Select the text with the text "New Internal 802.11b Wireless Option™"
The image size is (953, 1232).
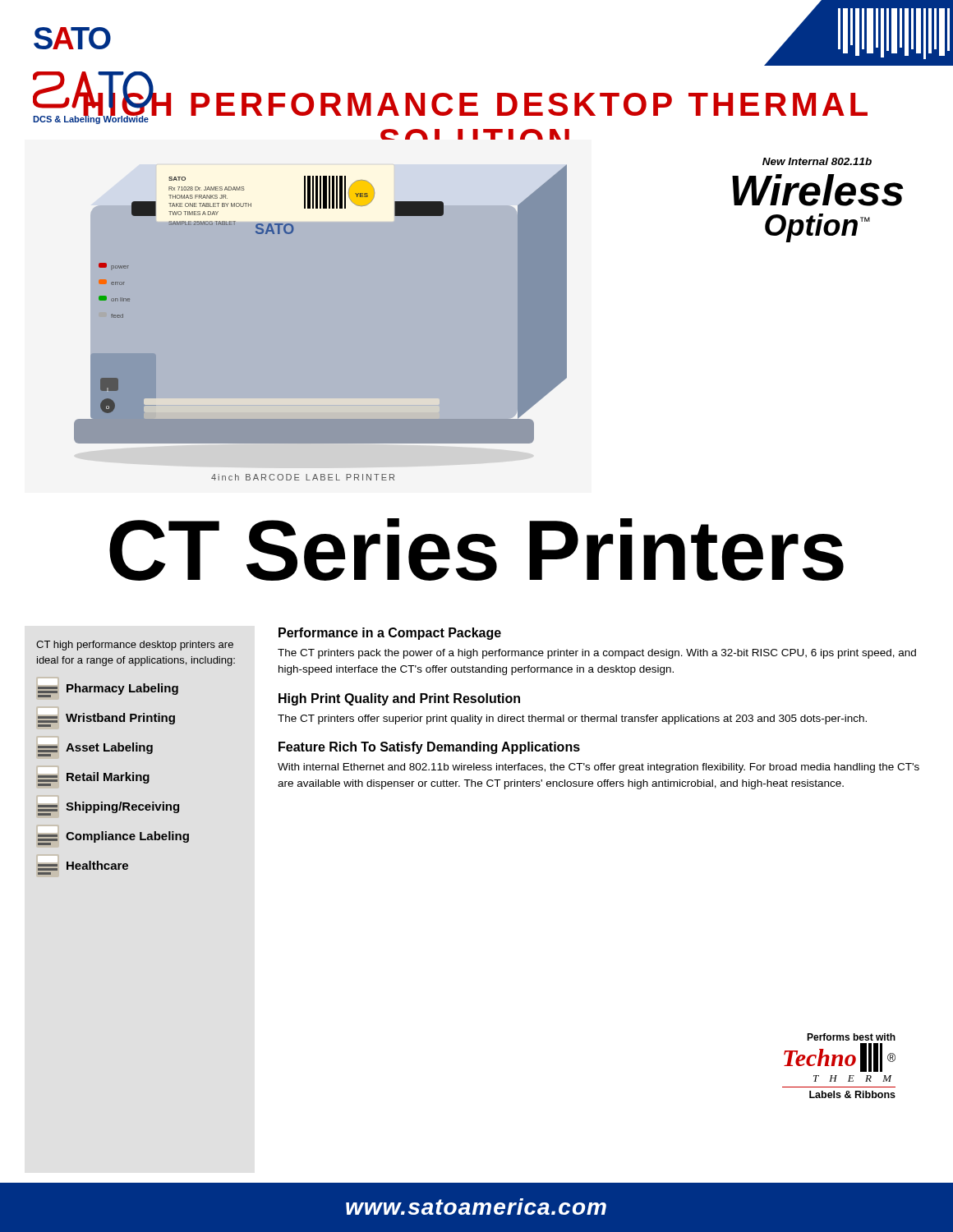817,197
